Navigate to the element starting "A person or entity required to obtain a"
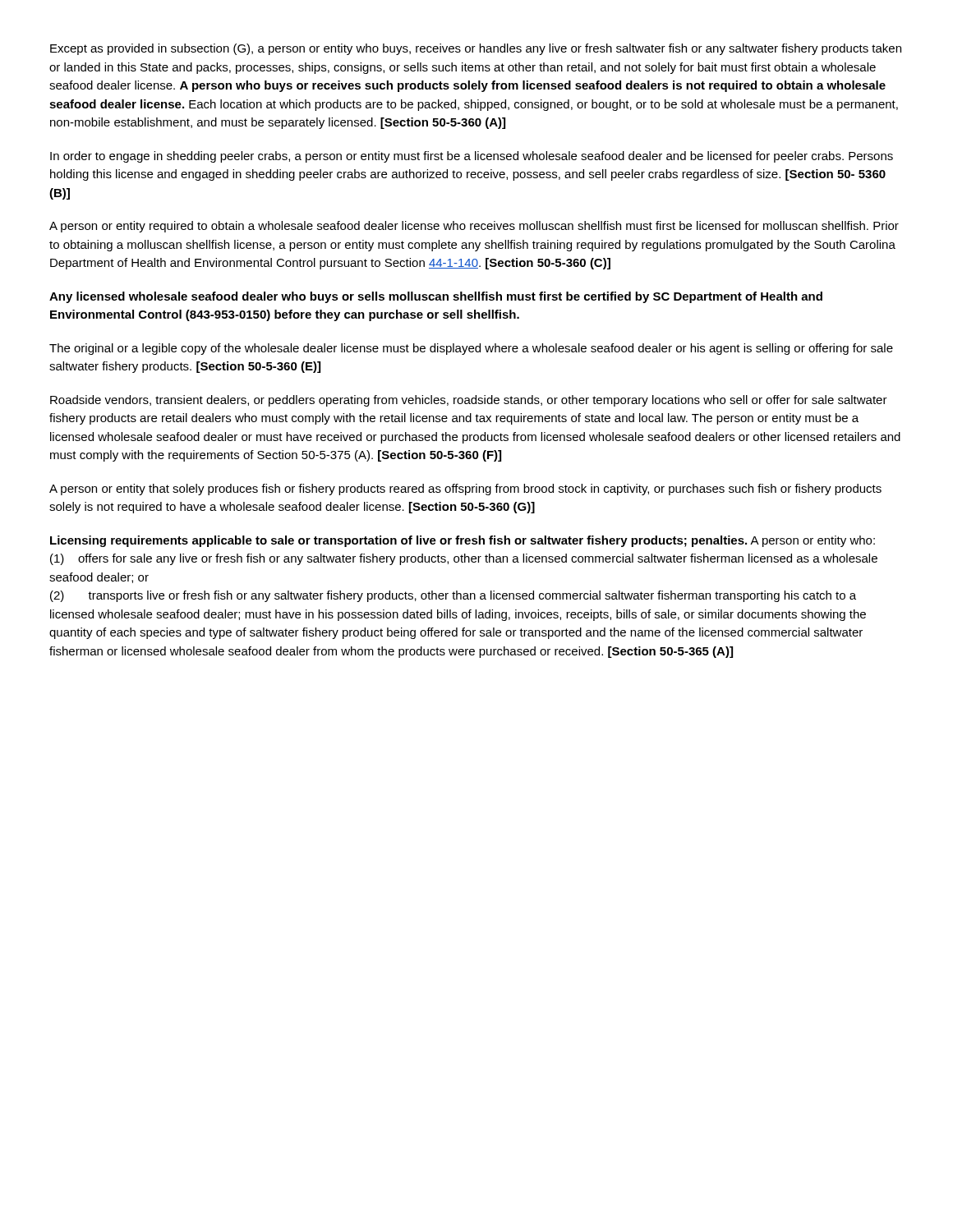953x1232 pixels. tap(474, 244)
